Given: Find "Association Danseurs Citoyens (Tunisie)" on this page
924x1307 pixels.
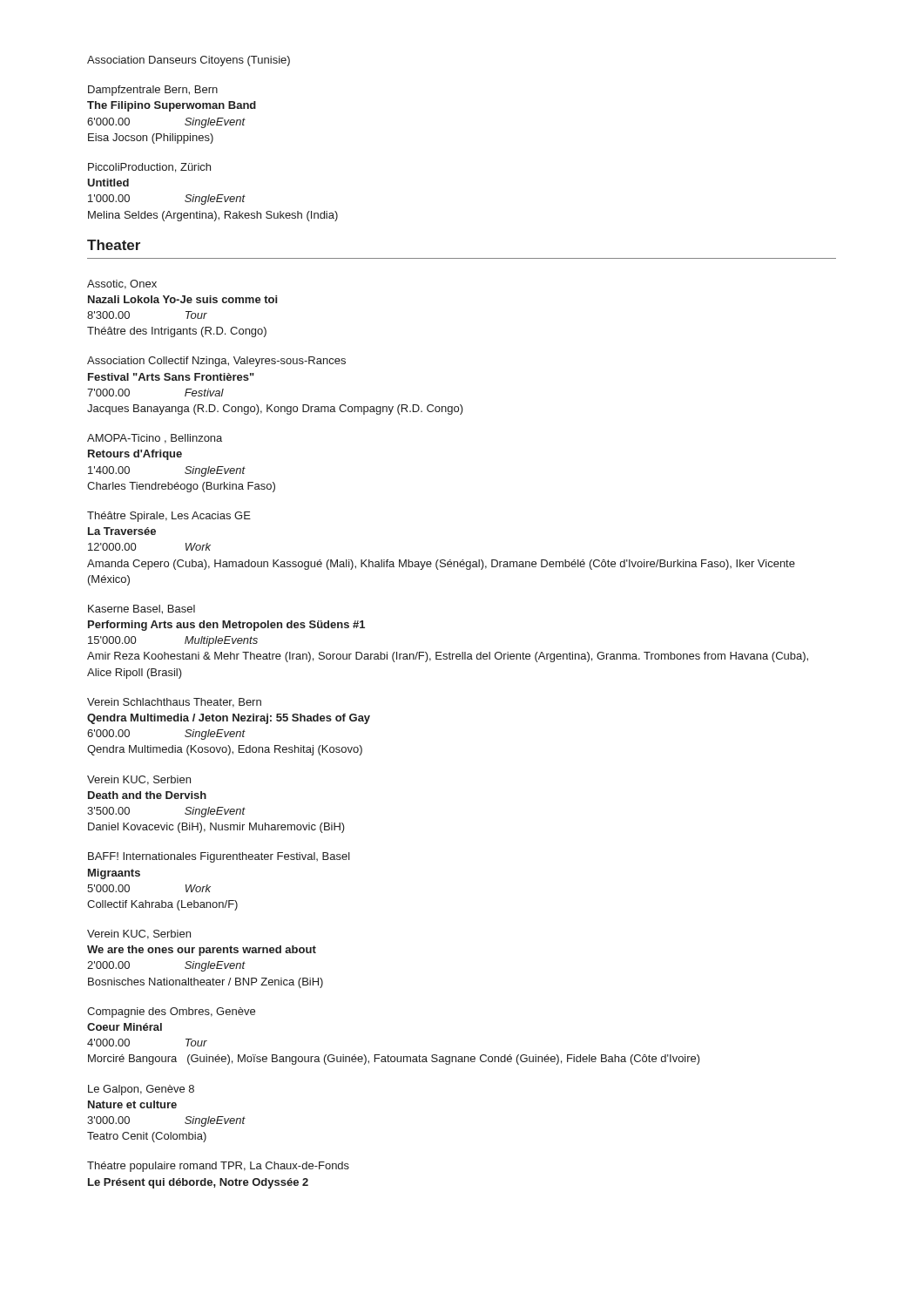Looking at the screenshot, I should point(189,61).
